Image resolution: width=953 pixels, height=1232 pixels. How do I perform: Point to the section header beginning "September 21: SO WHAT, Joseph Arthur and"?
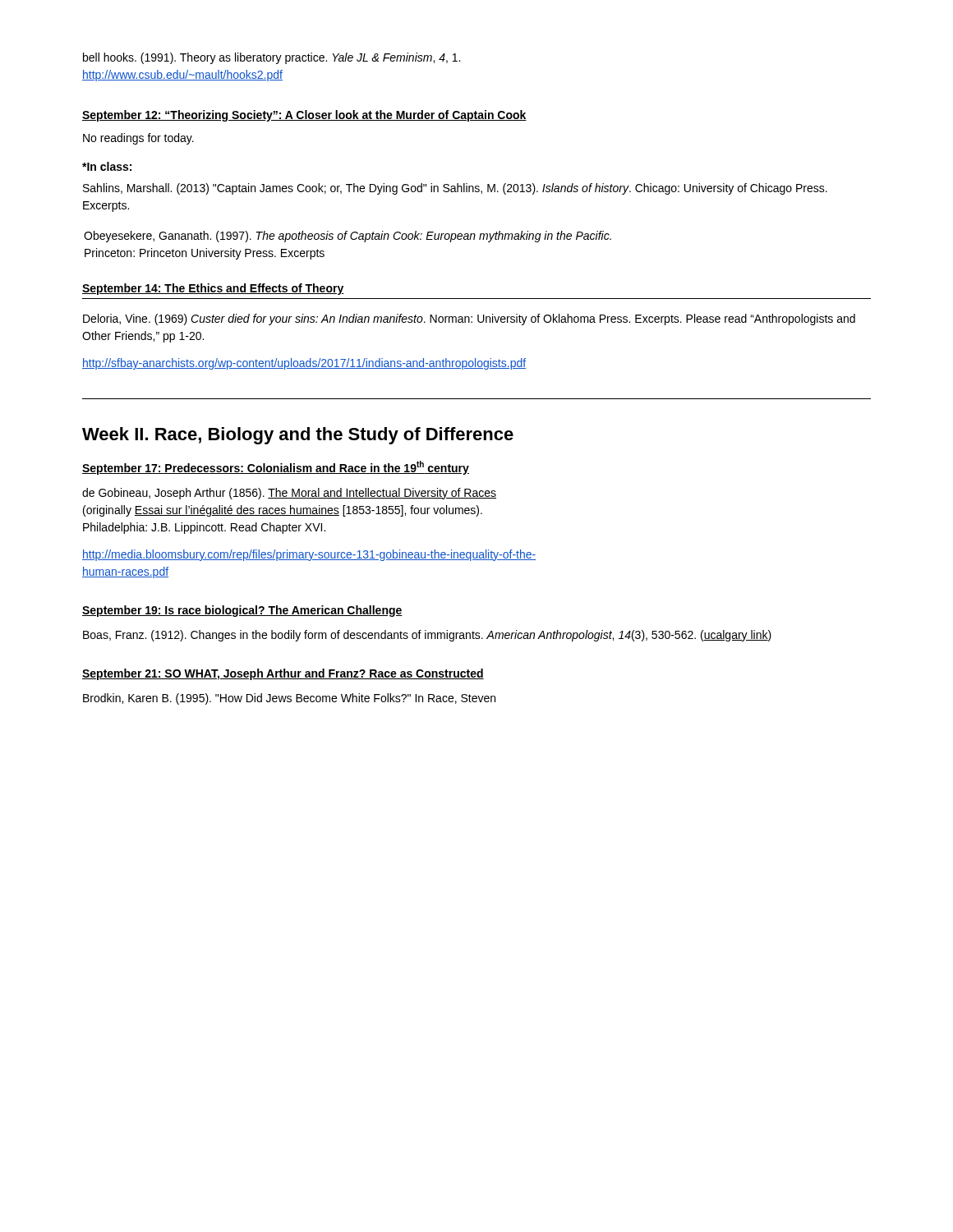(x=283, y=673)
